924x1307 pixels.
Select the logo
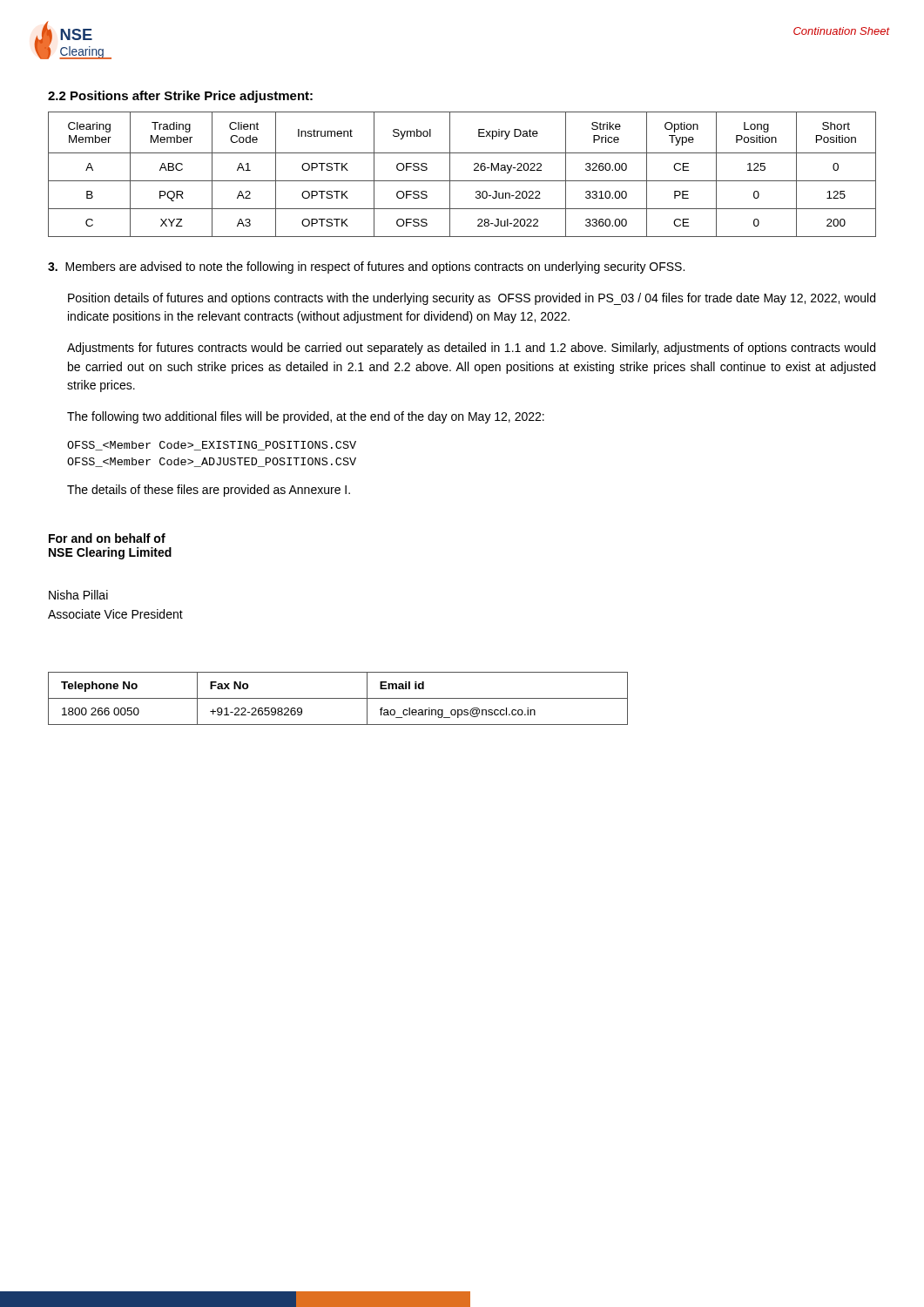[74, 43]
